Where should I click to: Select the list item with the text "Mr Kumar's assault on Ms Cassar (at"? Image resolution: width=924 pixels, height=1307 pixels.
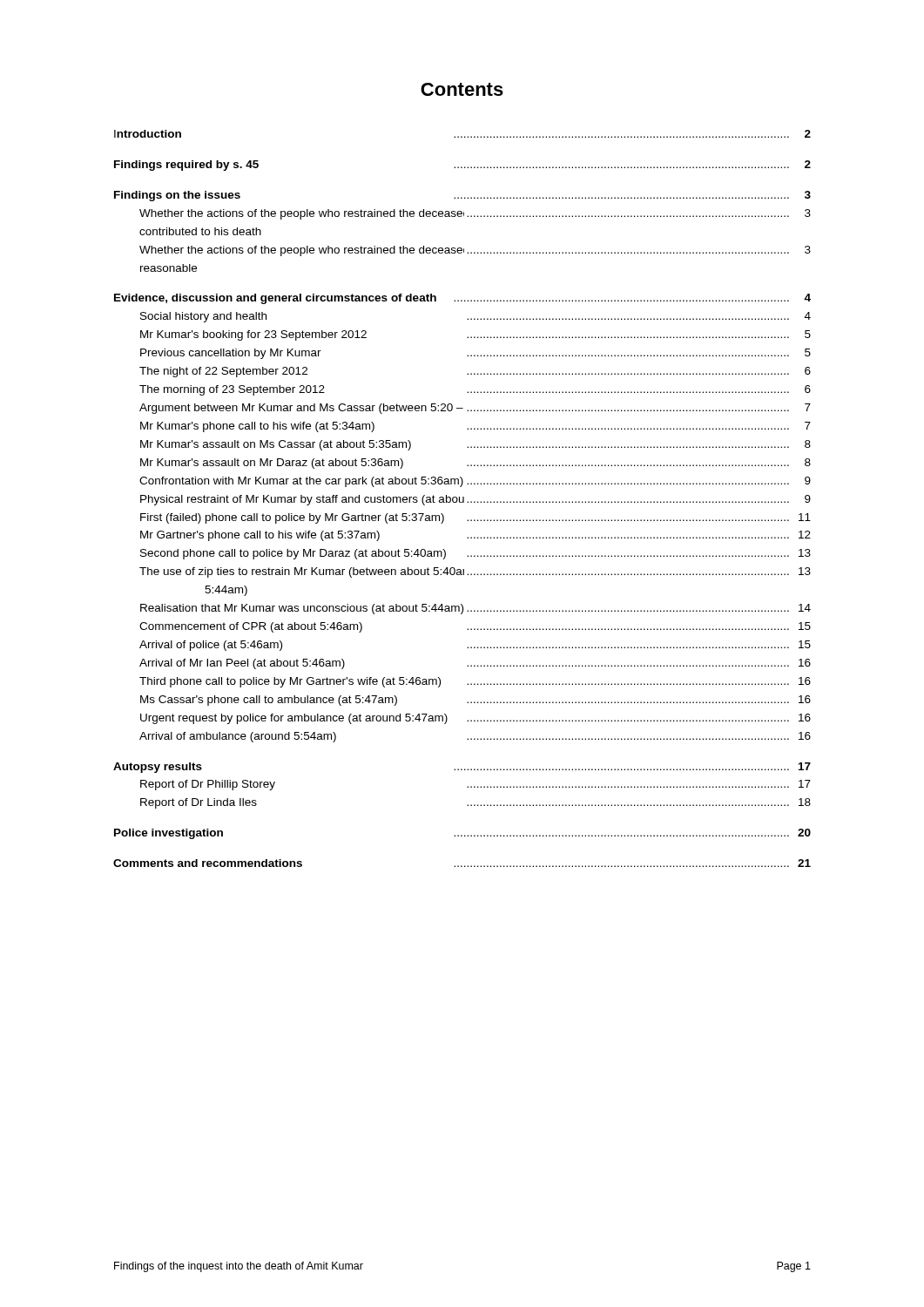point(462,445)
